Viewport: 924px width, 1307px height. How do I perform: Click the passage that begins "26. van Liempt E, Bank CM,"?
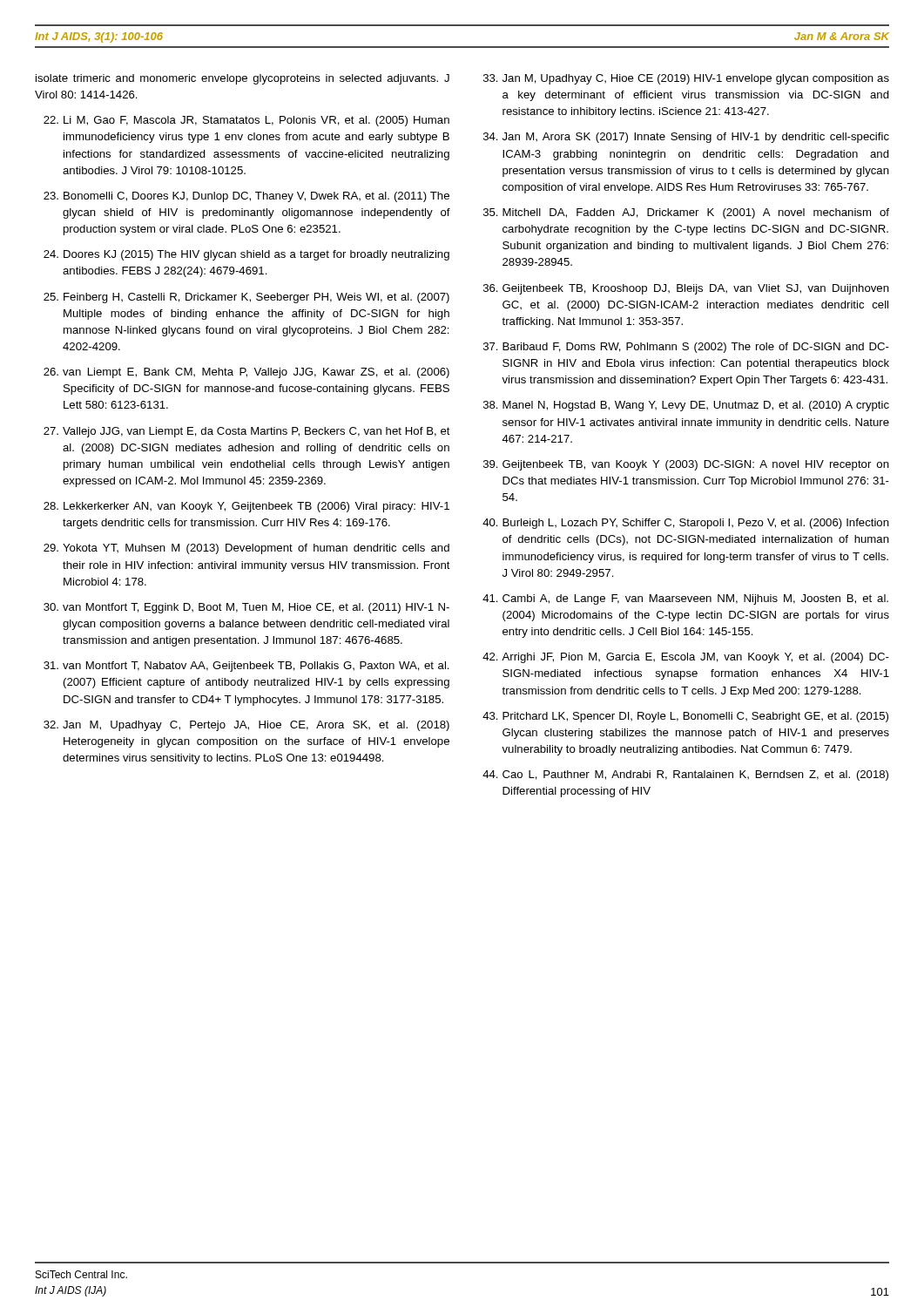pos(242,389)
